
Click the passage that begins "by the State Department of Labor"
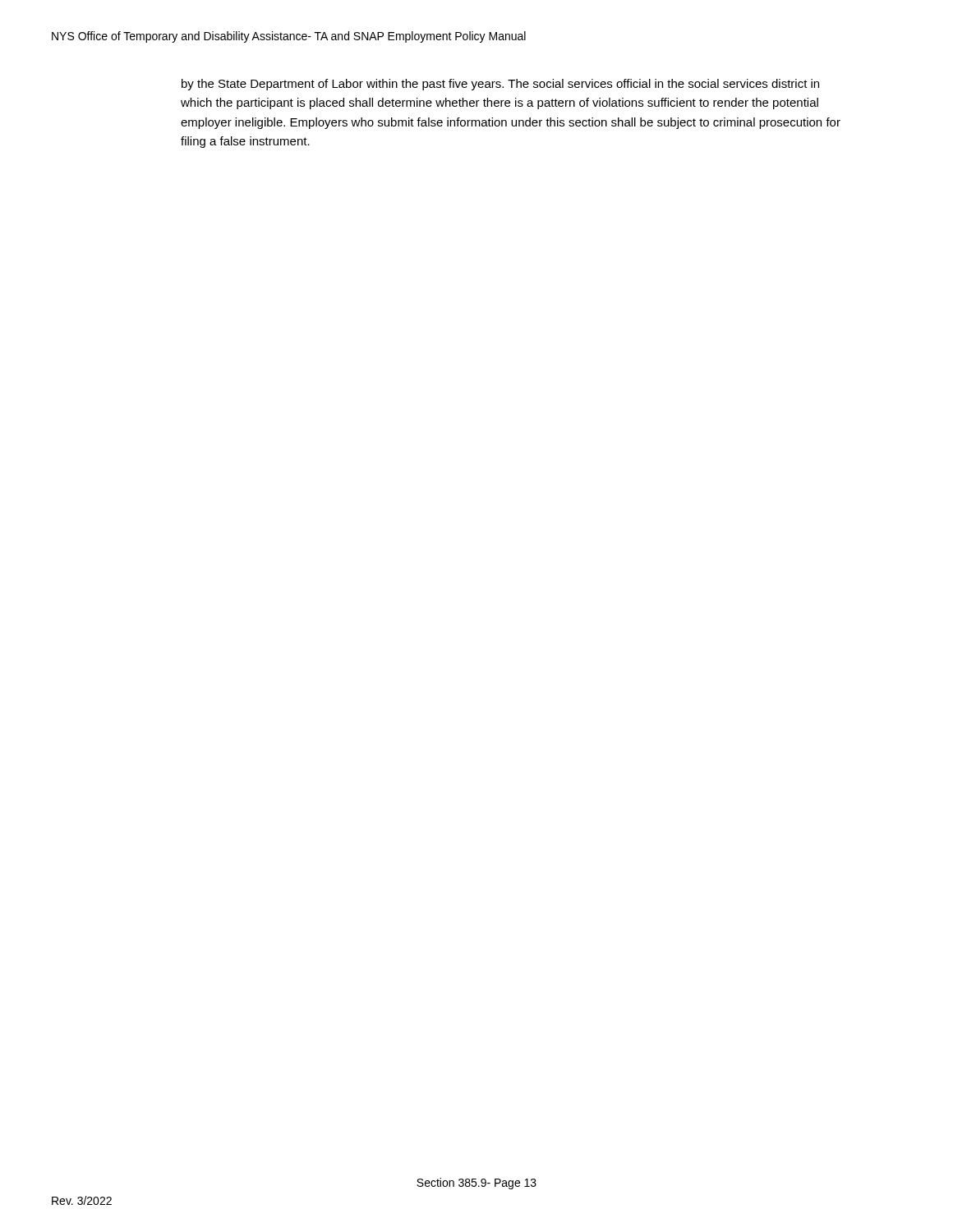coord(511,112)
